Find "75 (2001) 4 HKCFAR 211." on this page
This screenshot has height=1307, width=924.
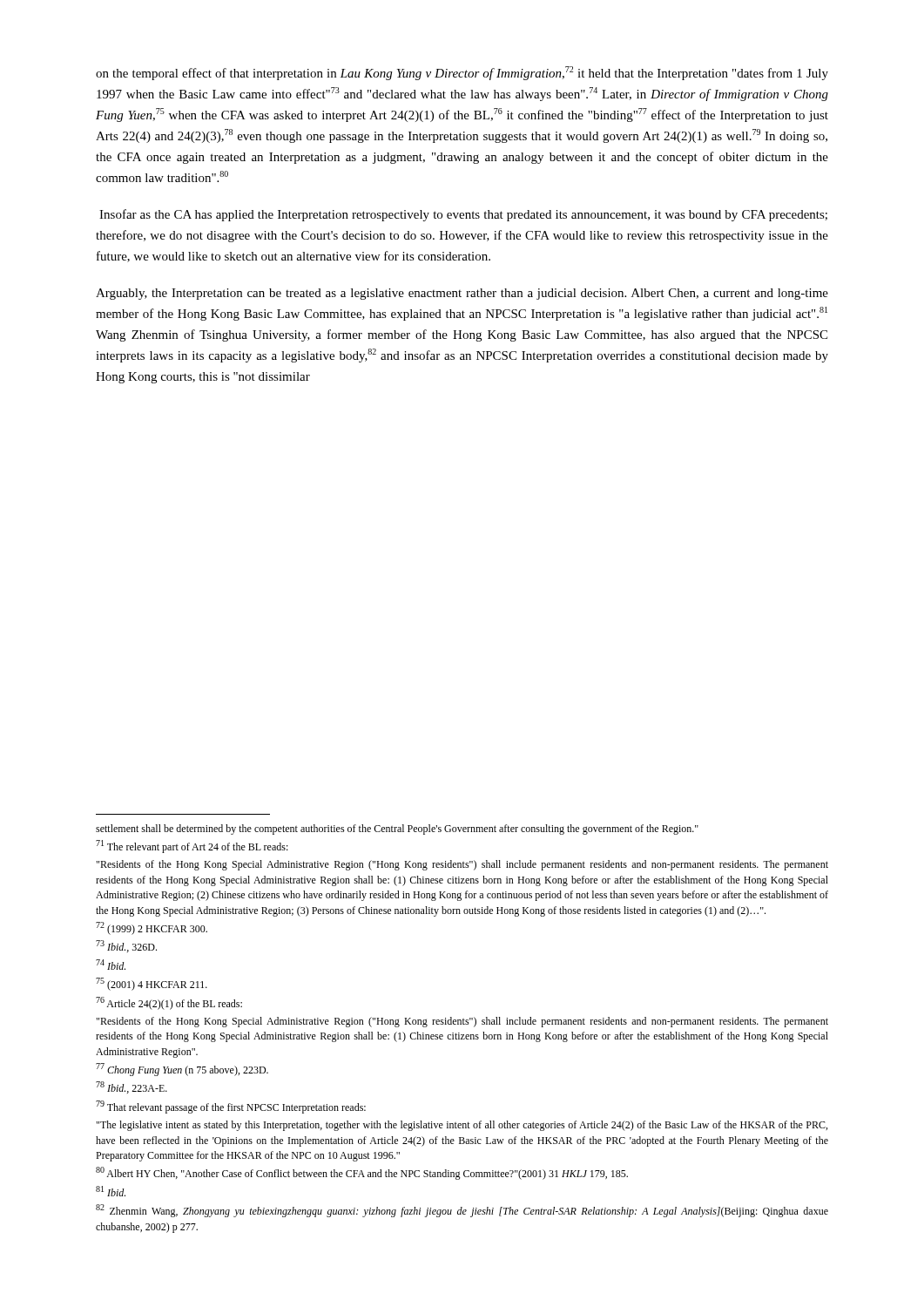(x=152, y=984)
